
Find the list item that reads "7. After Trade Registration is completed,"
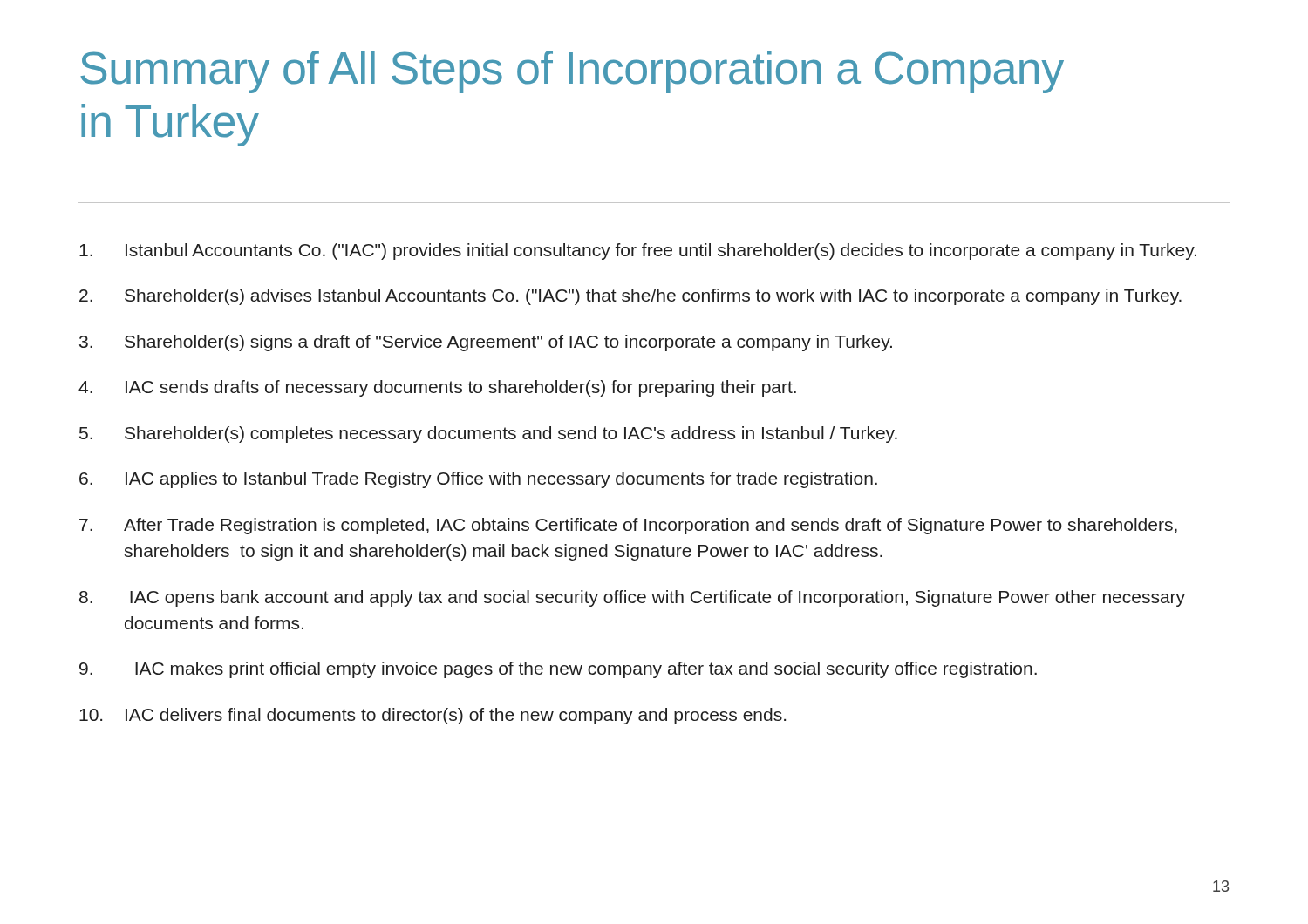[x=654, y=538]
